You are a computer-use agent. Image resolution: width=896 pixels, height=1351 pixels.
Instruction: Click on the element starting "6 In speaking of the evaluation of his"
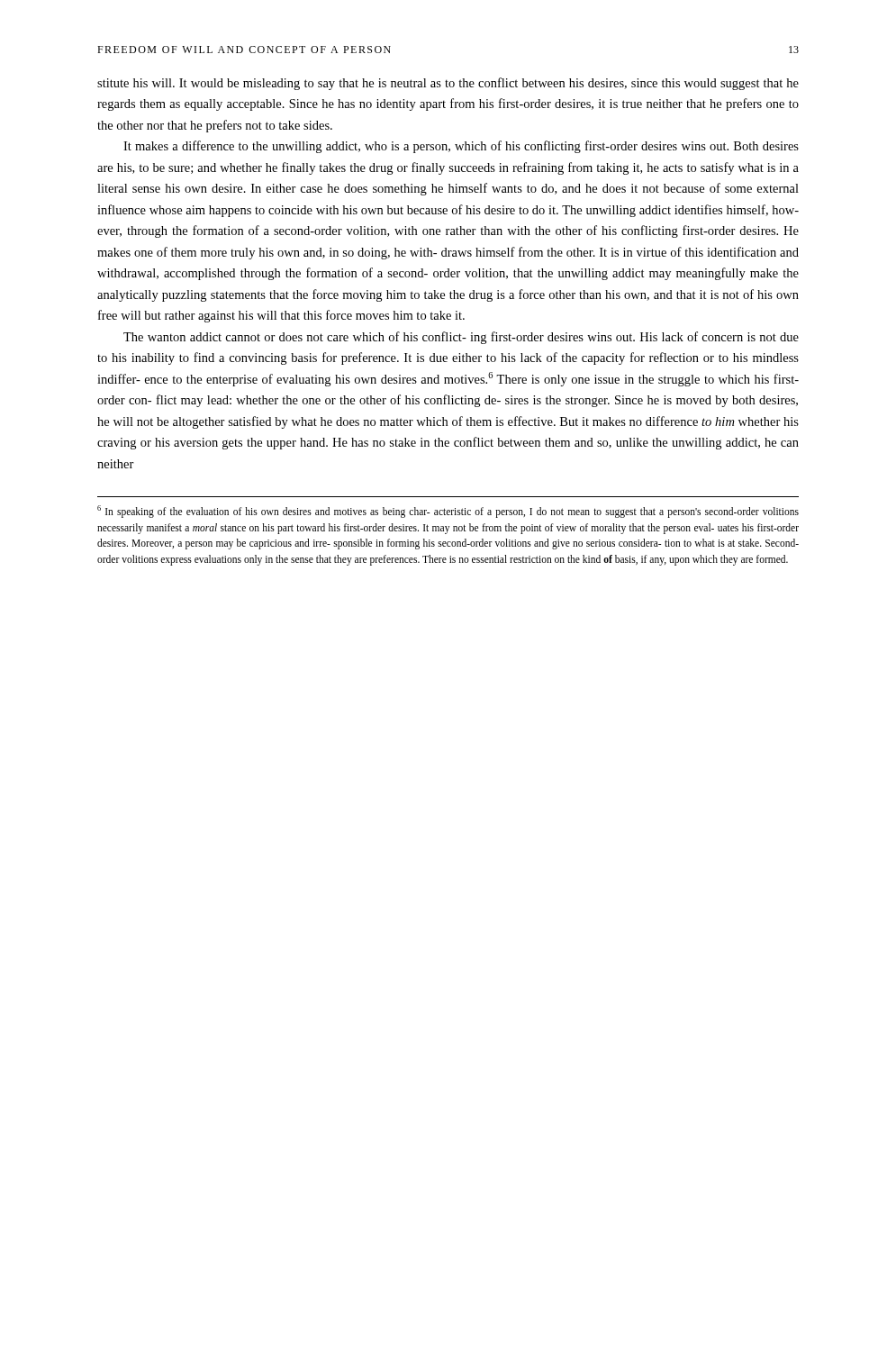(448, 536)
